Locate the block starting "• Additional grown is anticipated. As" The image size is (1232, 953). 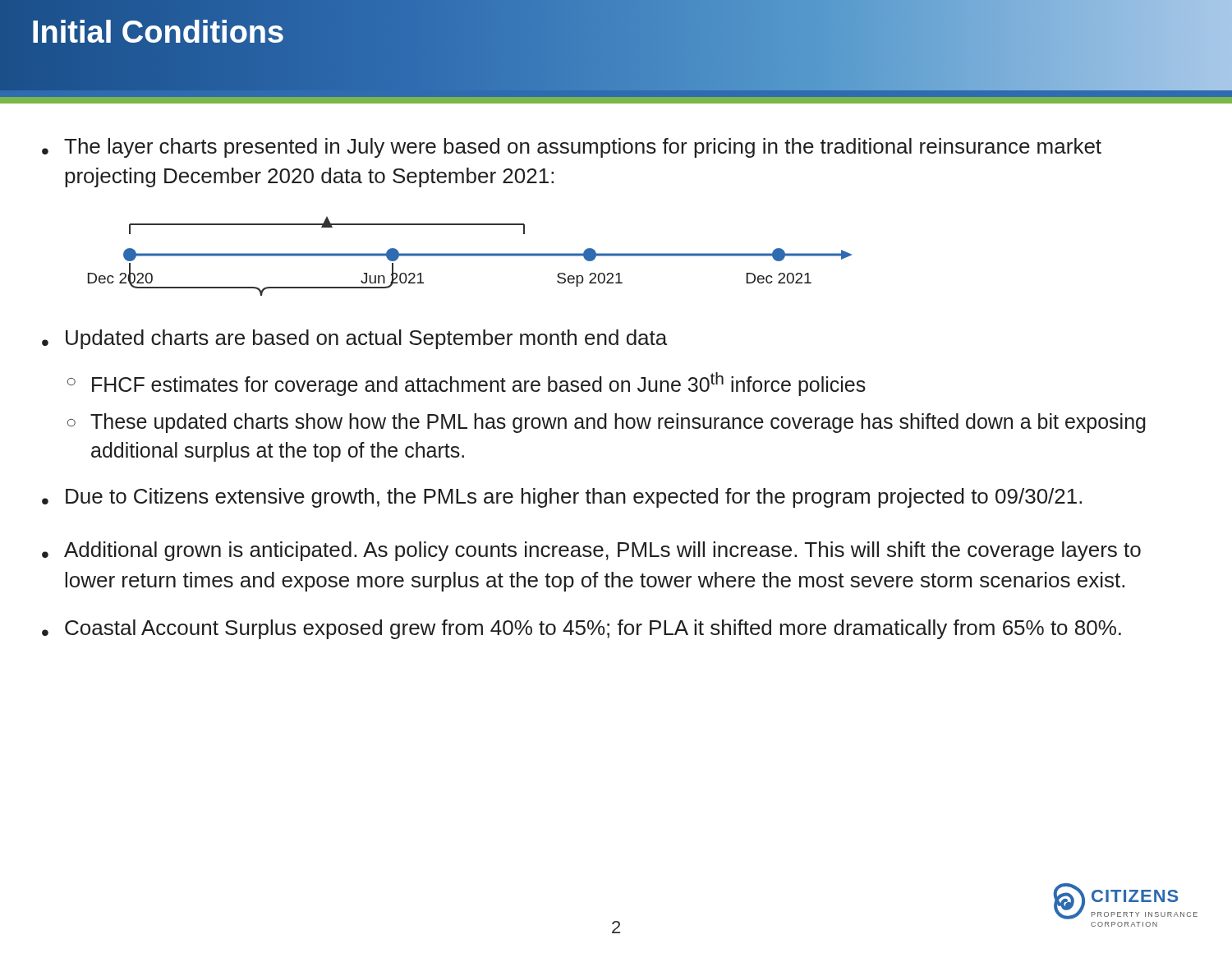coord(616,565)
